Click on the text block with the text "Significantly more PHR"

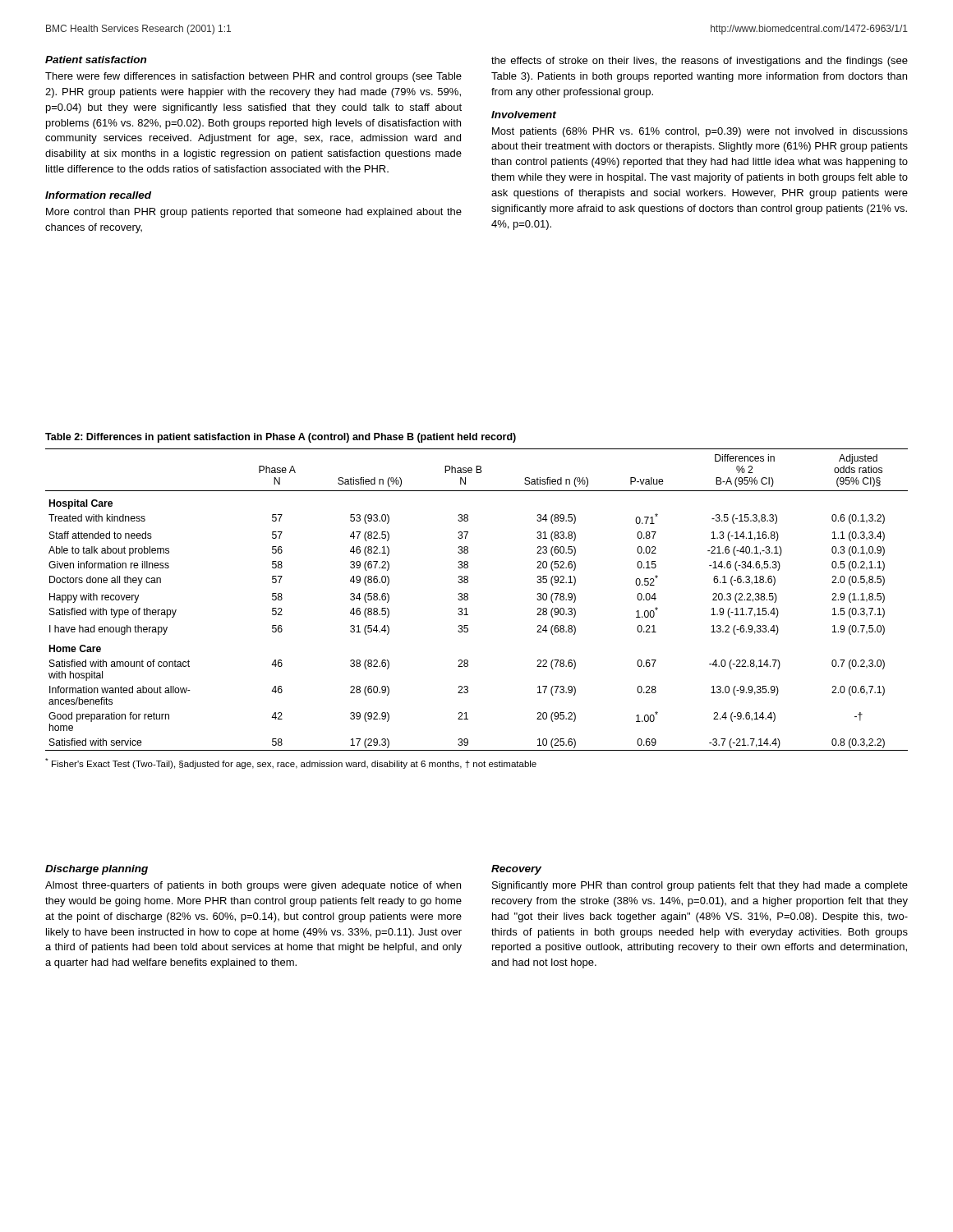(x=700, y=924)
